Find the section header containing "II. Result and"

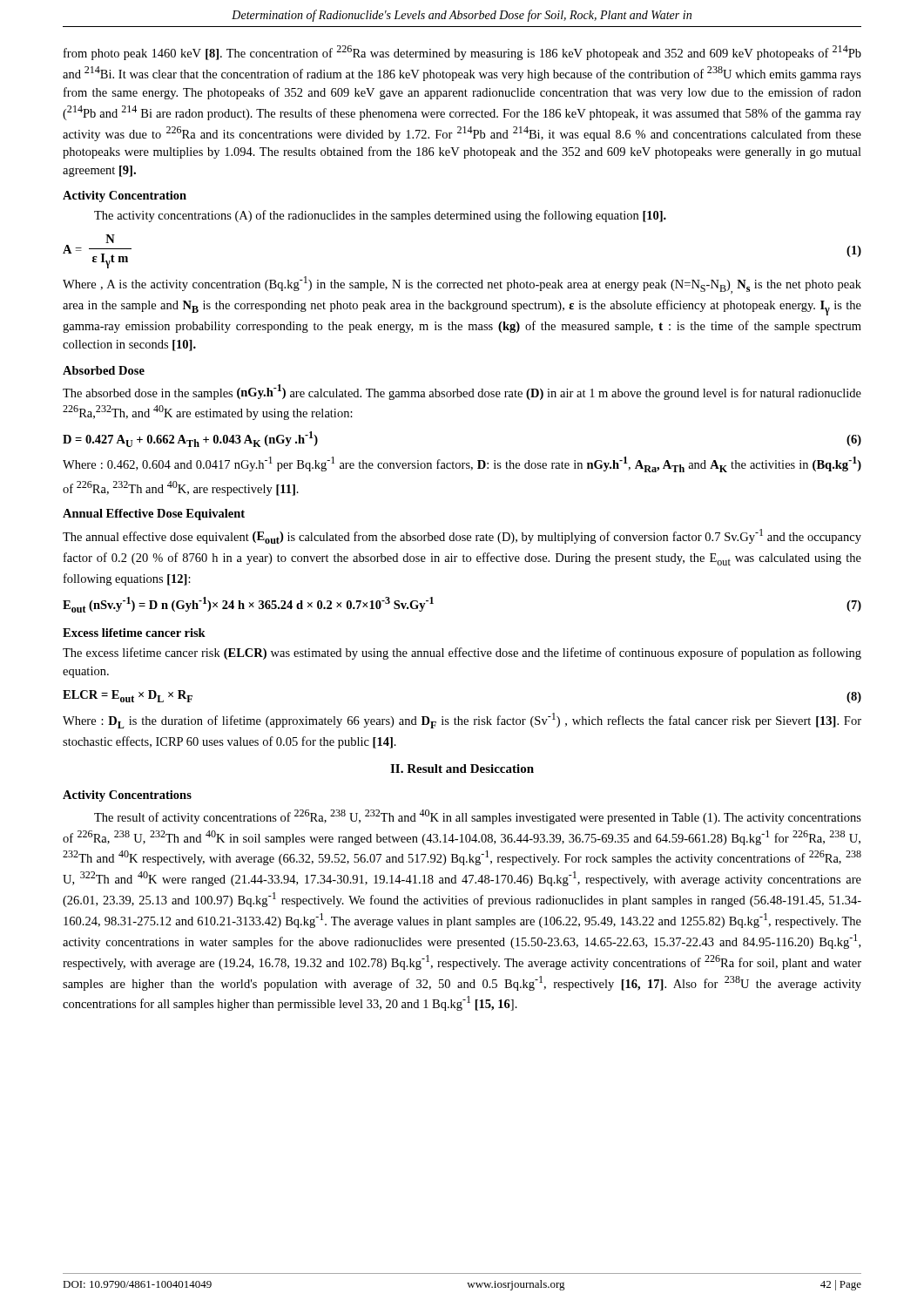[x=462, y=769]
